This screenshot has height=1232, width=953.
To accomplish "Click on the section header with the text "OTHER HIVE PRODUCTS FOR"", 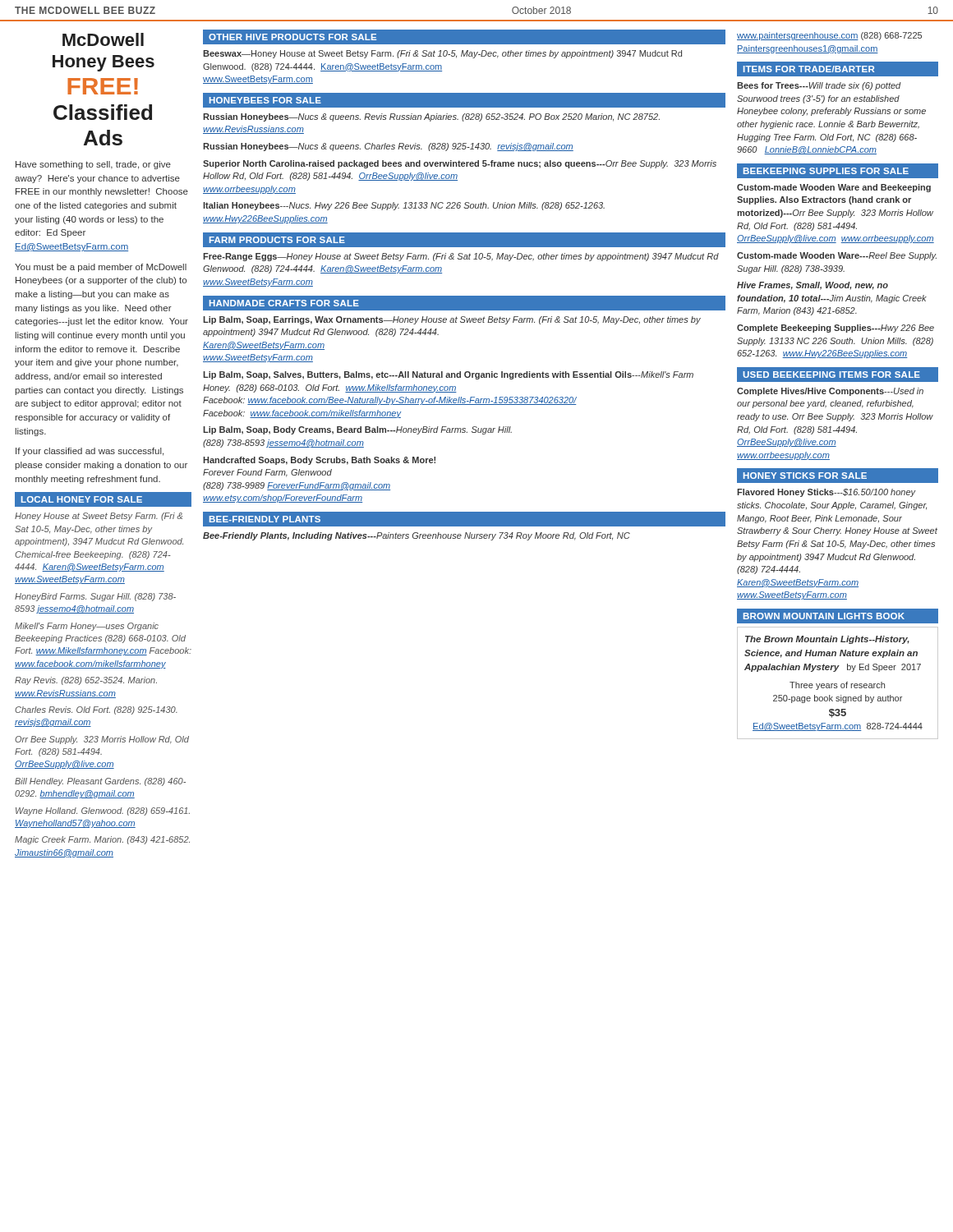I will [x=293, y=37].
